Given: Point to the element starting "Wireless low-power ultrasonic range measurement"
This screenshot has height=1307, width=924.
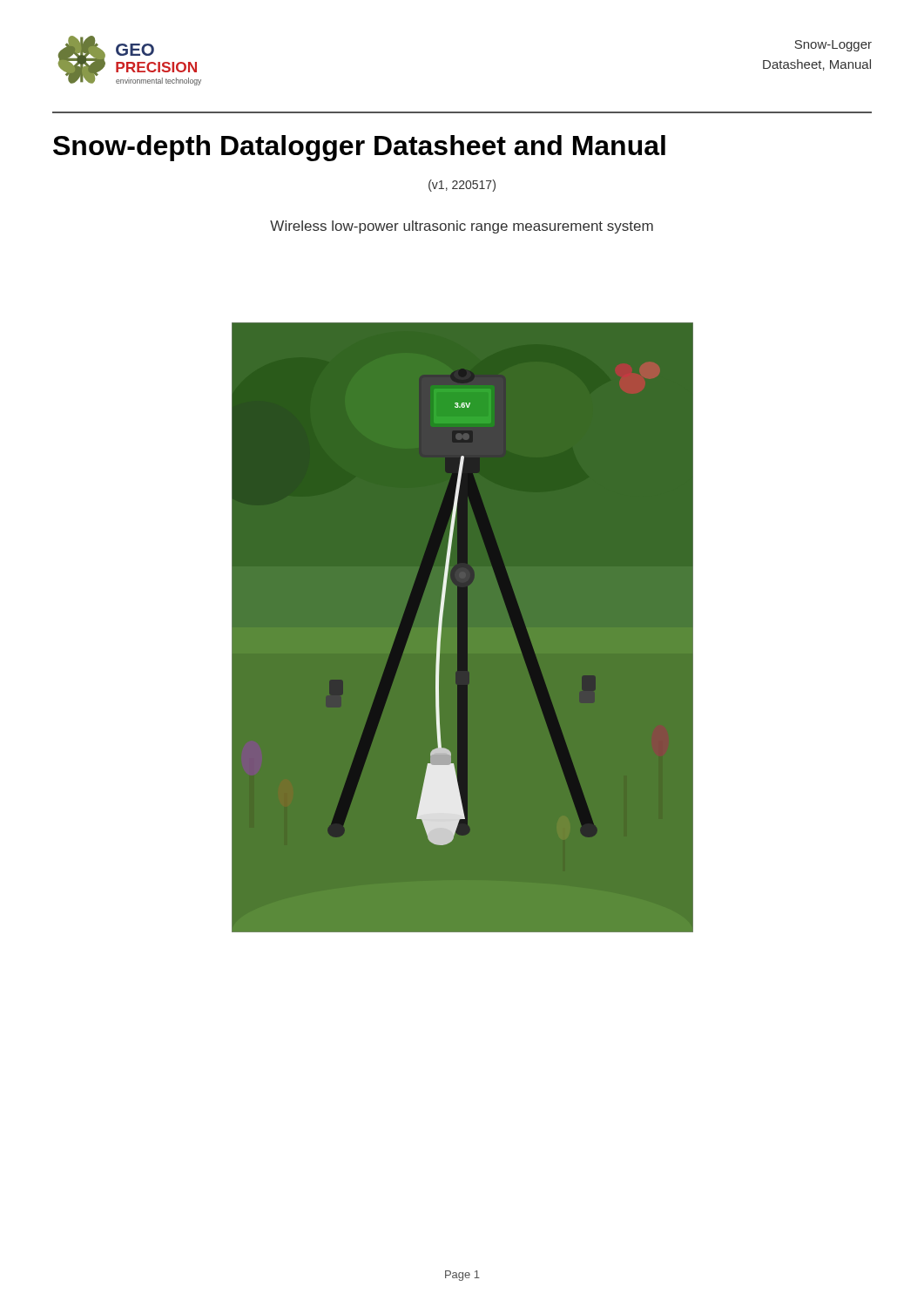Looking at the screenshot, I should tap(462, 227).
